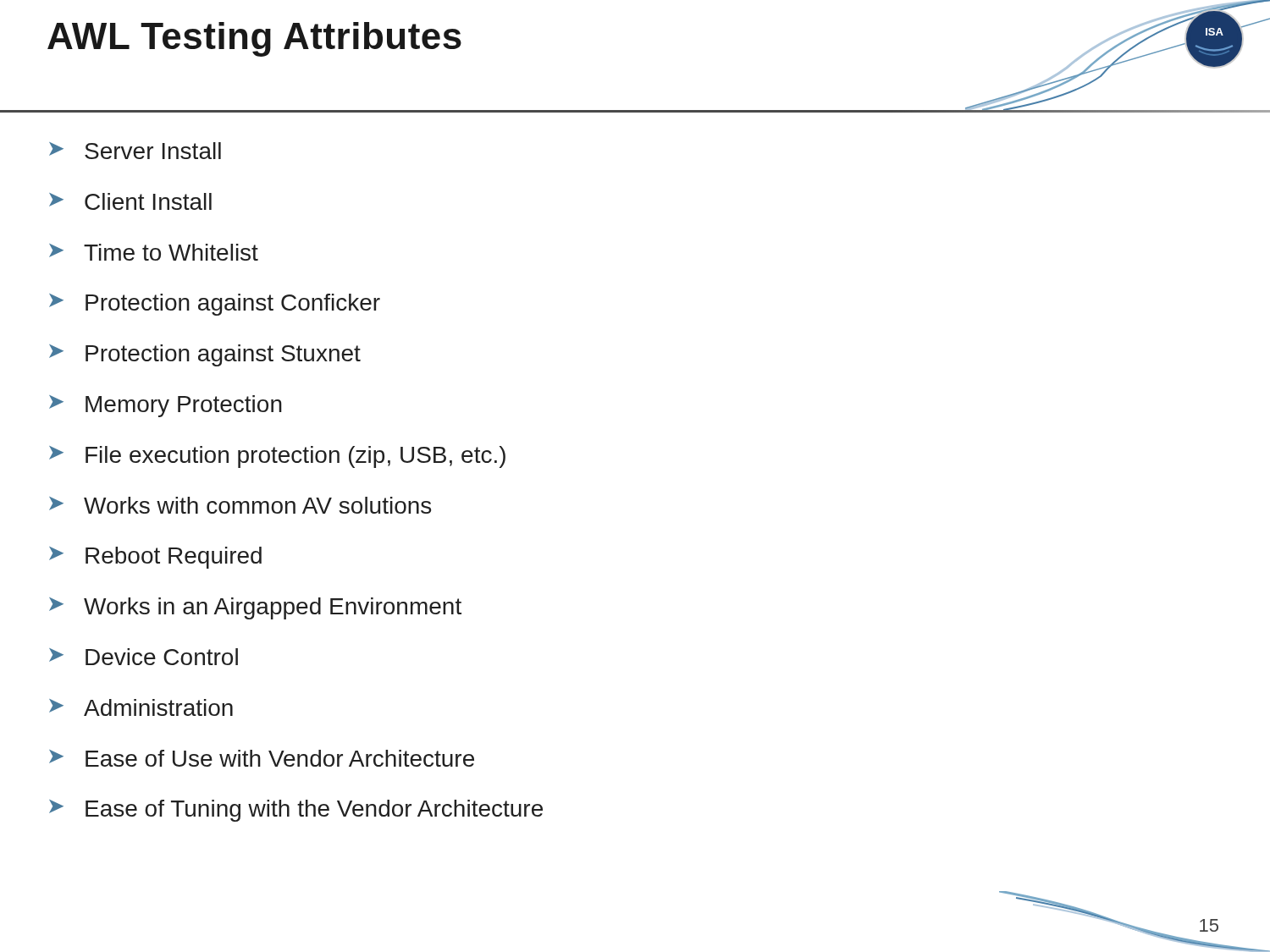Point to "➤ Protection against Conficker"
This screenshot has height=952, width=1270.
click(213, 303)
